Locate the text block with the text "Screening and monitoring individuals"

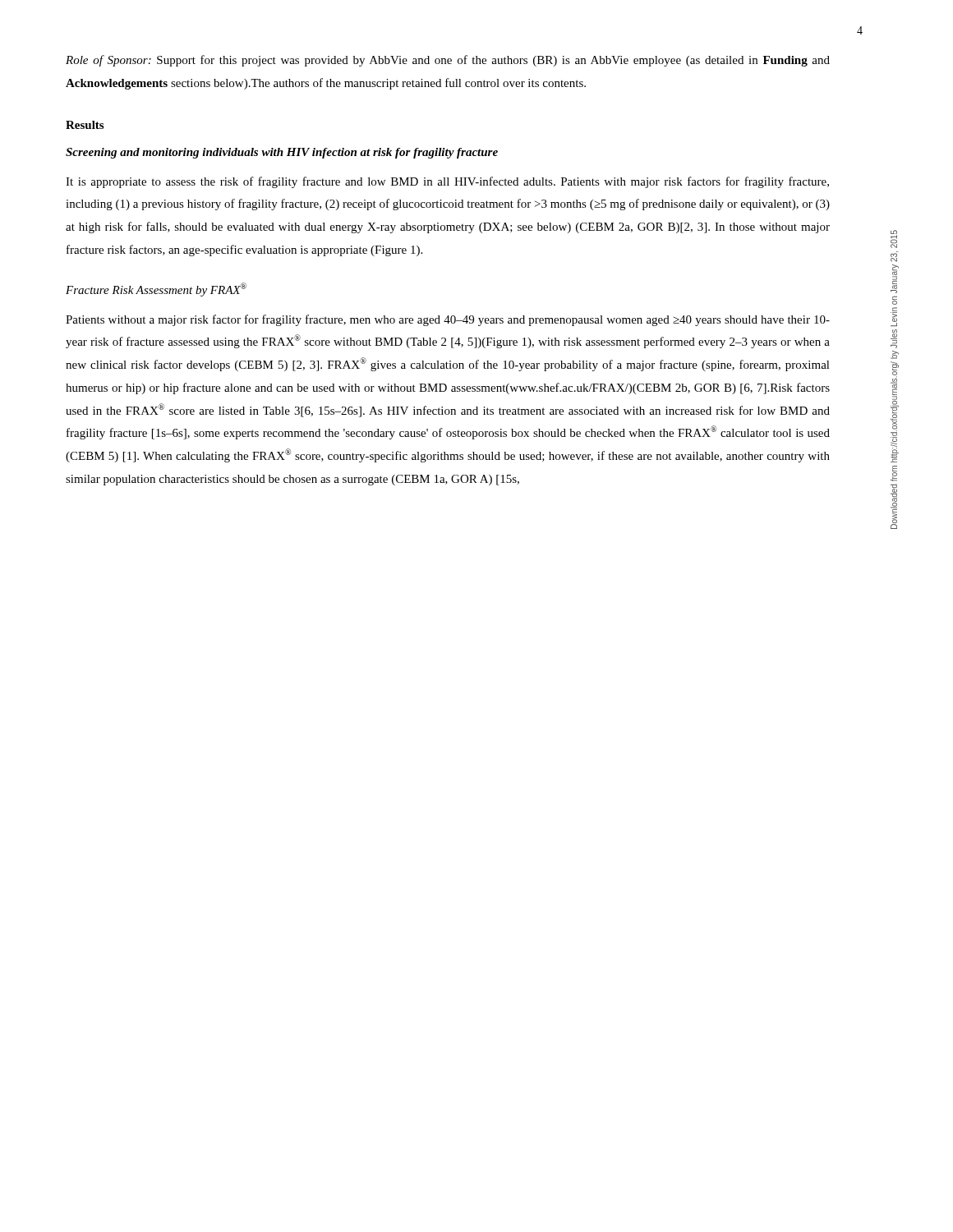(x=282, y=152)
